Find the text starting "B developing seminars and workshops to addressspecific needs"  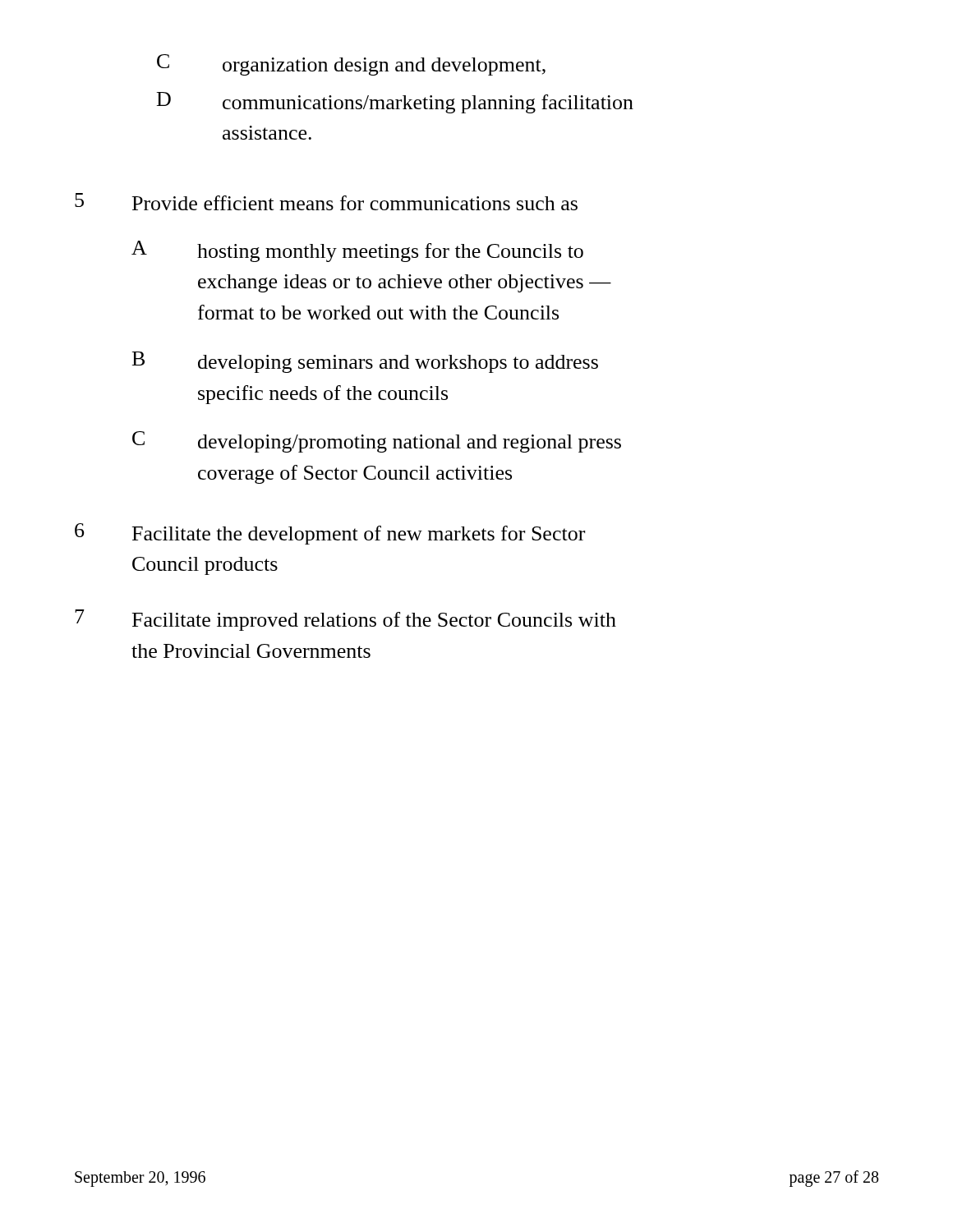(x=505, y=377)
